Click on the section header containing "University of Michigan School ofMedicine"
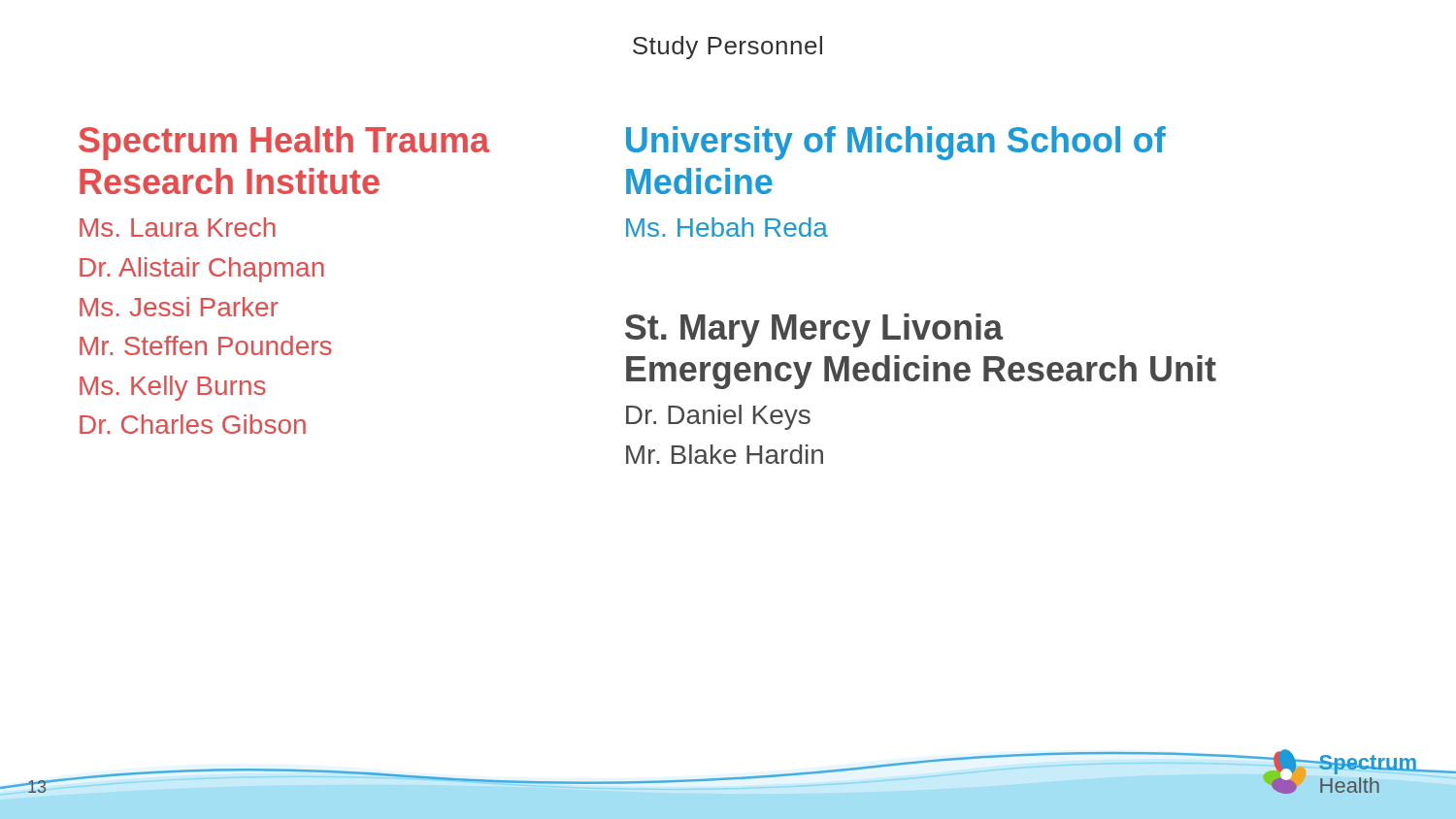This screenshot has width=1456, height=819. coord(895,161)
